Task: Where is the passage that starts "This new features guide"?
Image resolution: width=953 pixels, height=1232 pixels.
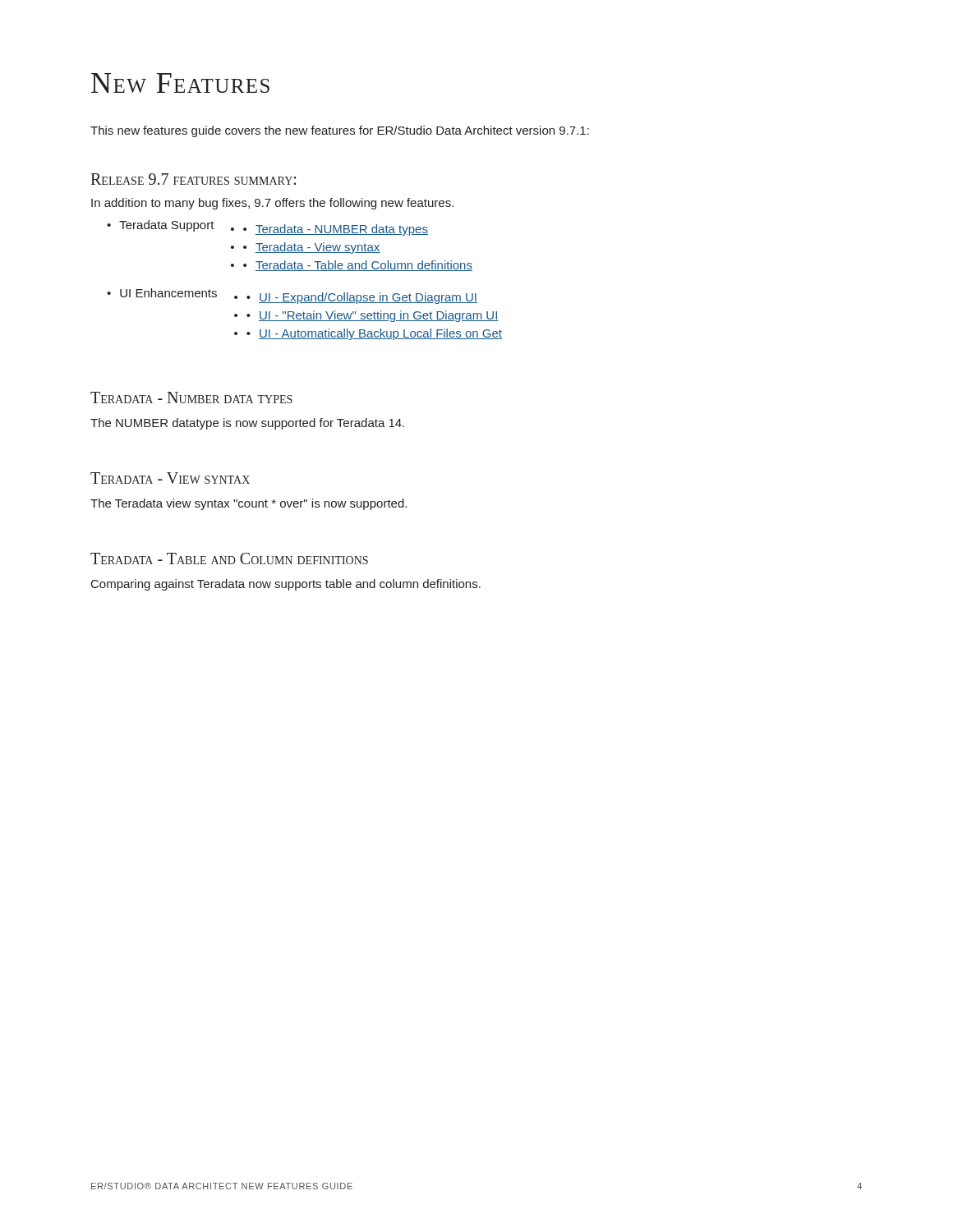Action: (x=476, y=130)
